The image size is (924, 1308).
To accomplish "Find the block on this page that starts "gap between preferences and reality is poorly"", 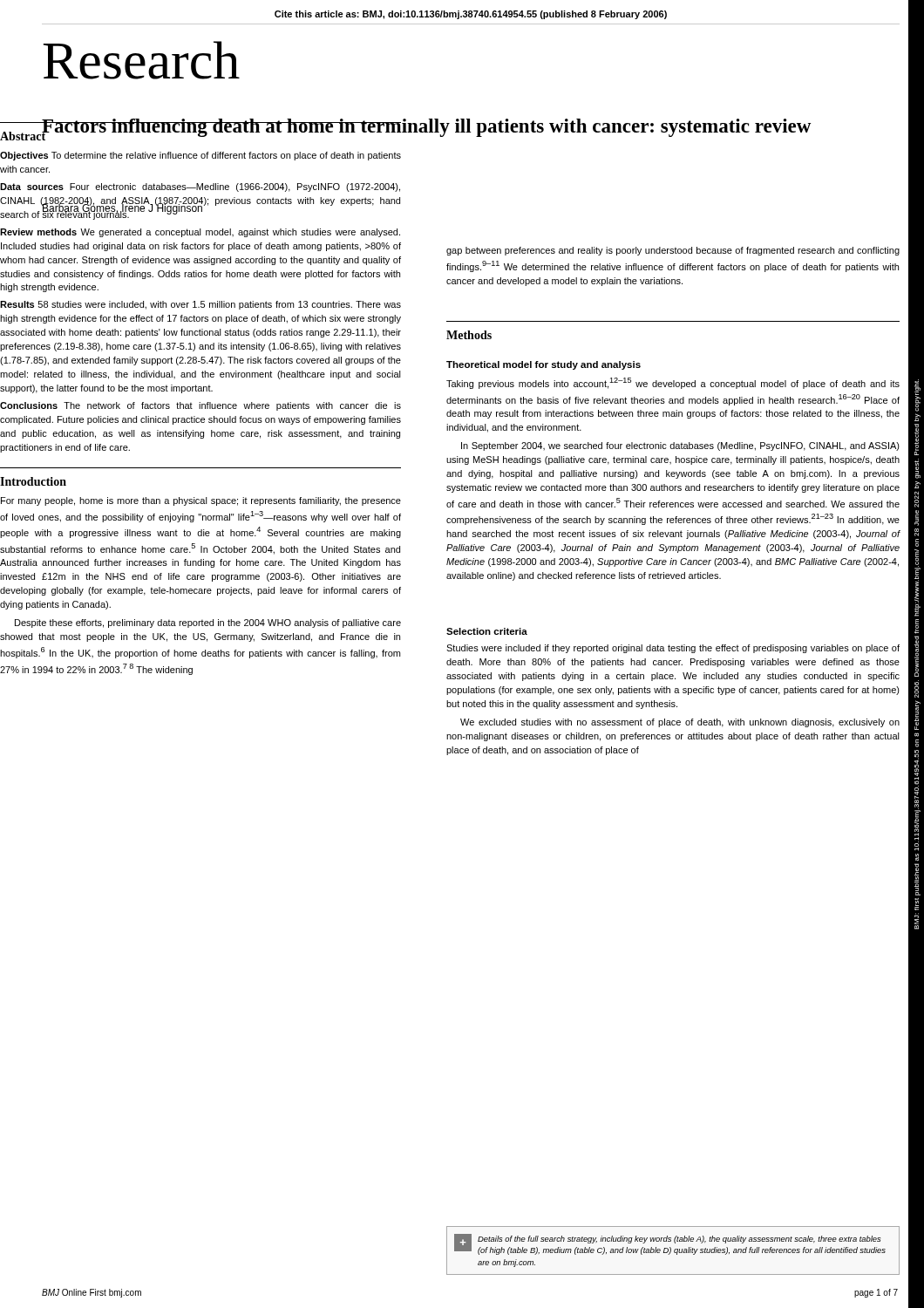I will click(x=673, y=266).
